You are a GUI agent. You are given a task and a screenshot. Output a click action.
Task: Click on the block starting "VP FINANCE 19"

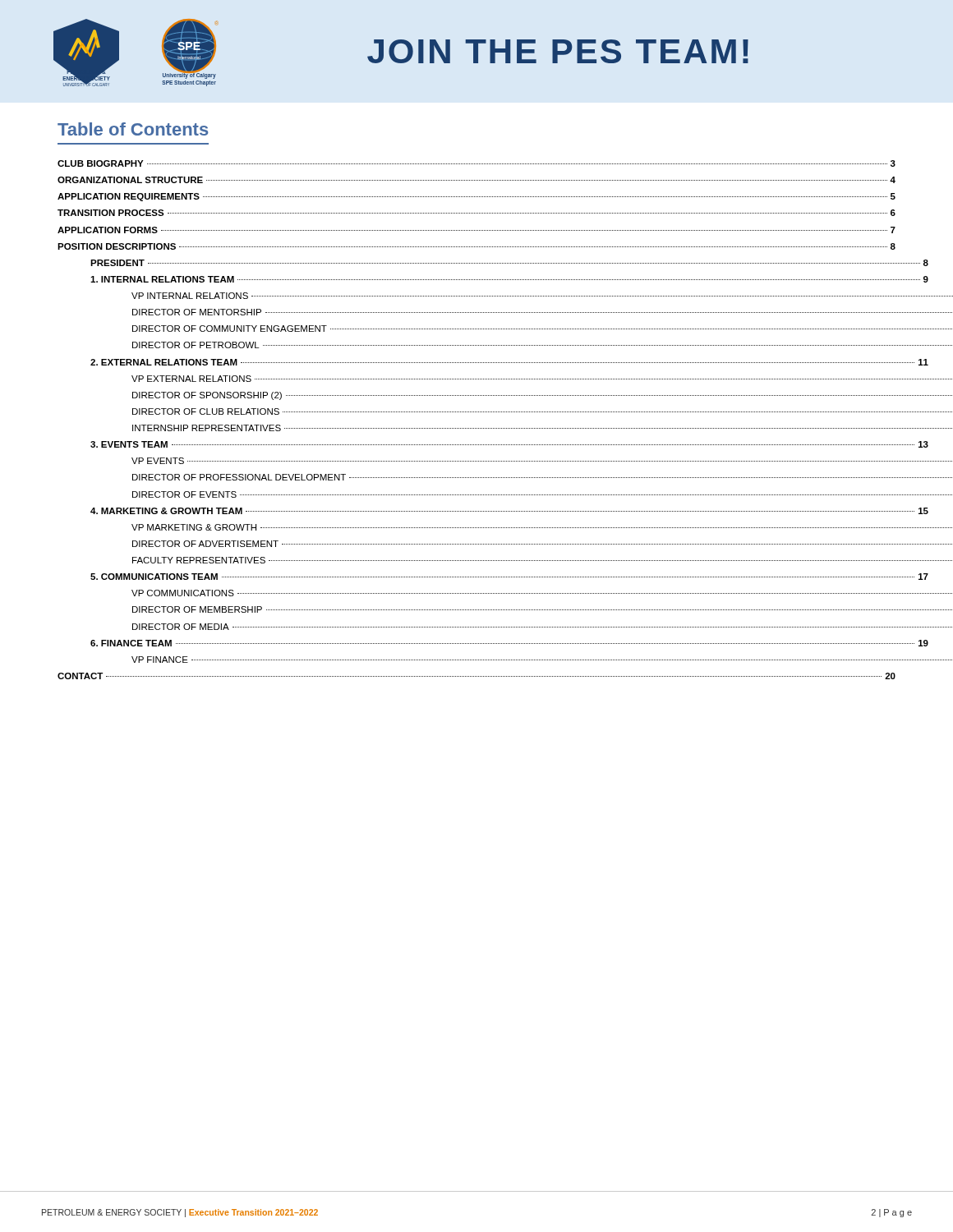point(542,659)
